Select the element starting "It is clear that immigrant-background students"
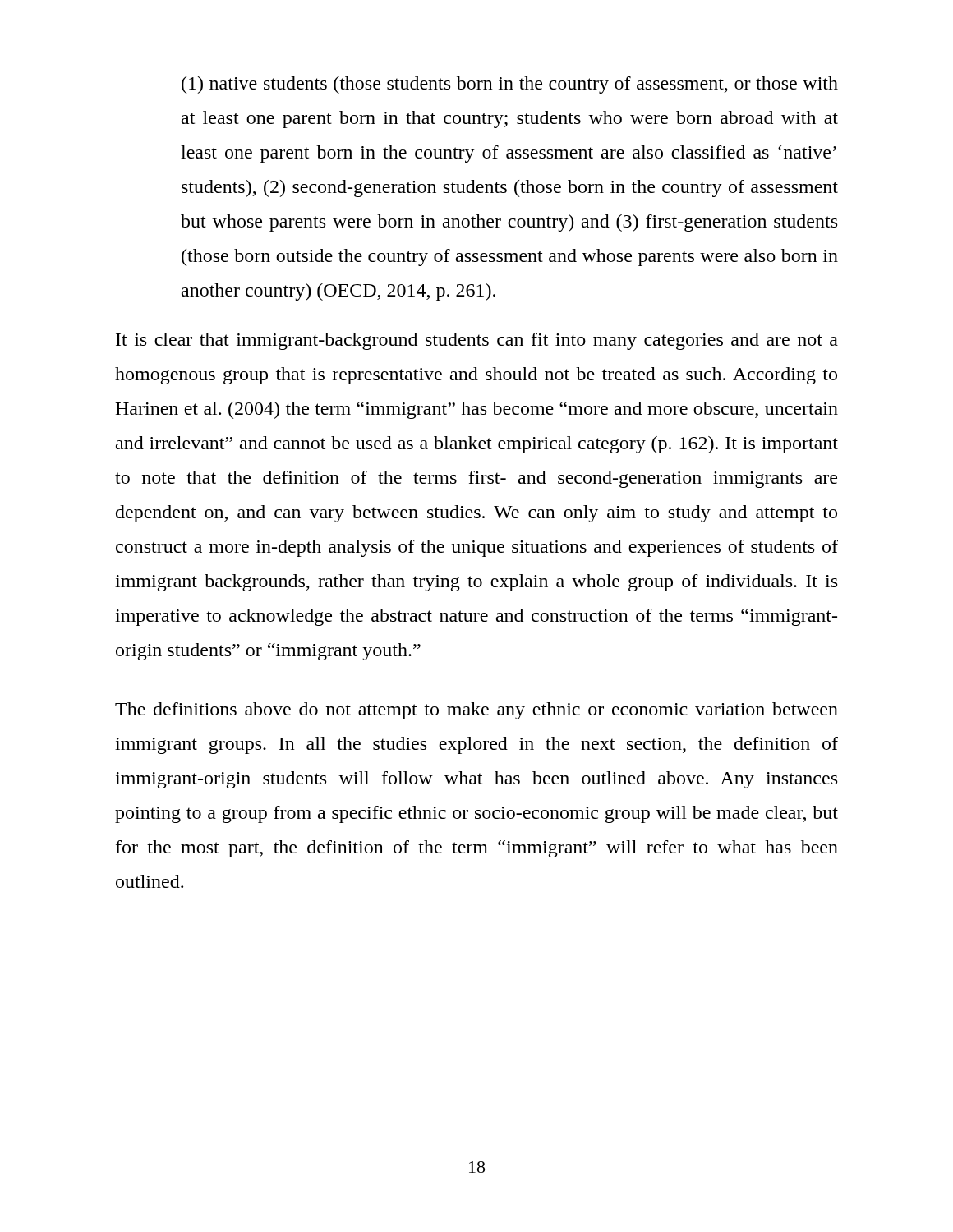 (x=476, y=494)
